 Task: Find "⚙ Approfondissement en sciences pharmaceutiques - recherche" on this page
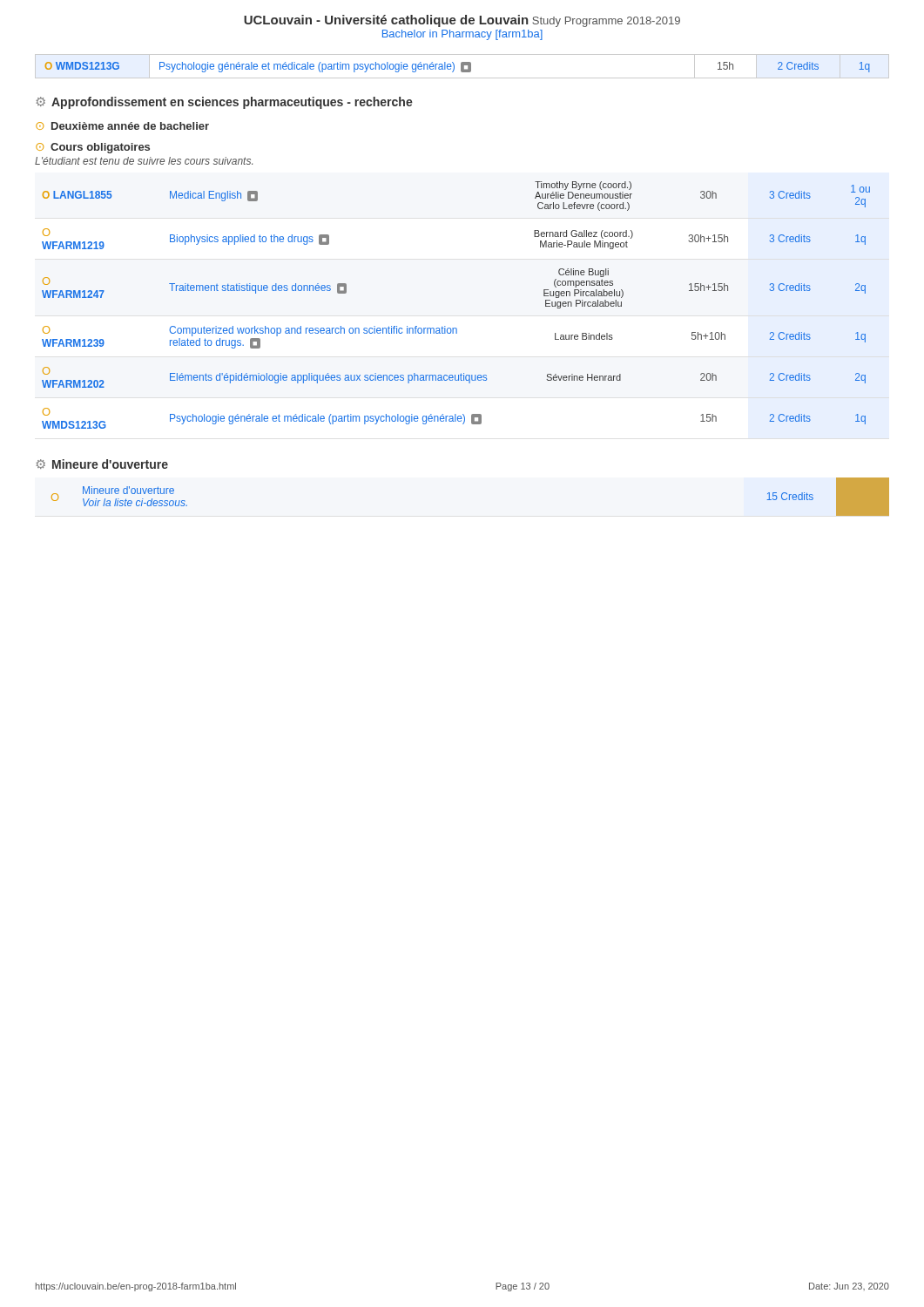224,102
